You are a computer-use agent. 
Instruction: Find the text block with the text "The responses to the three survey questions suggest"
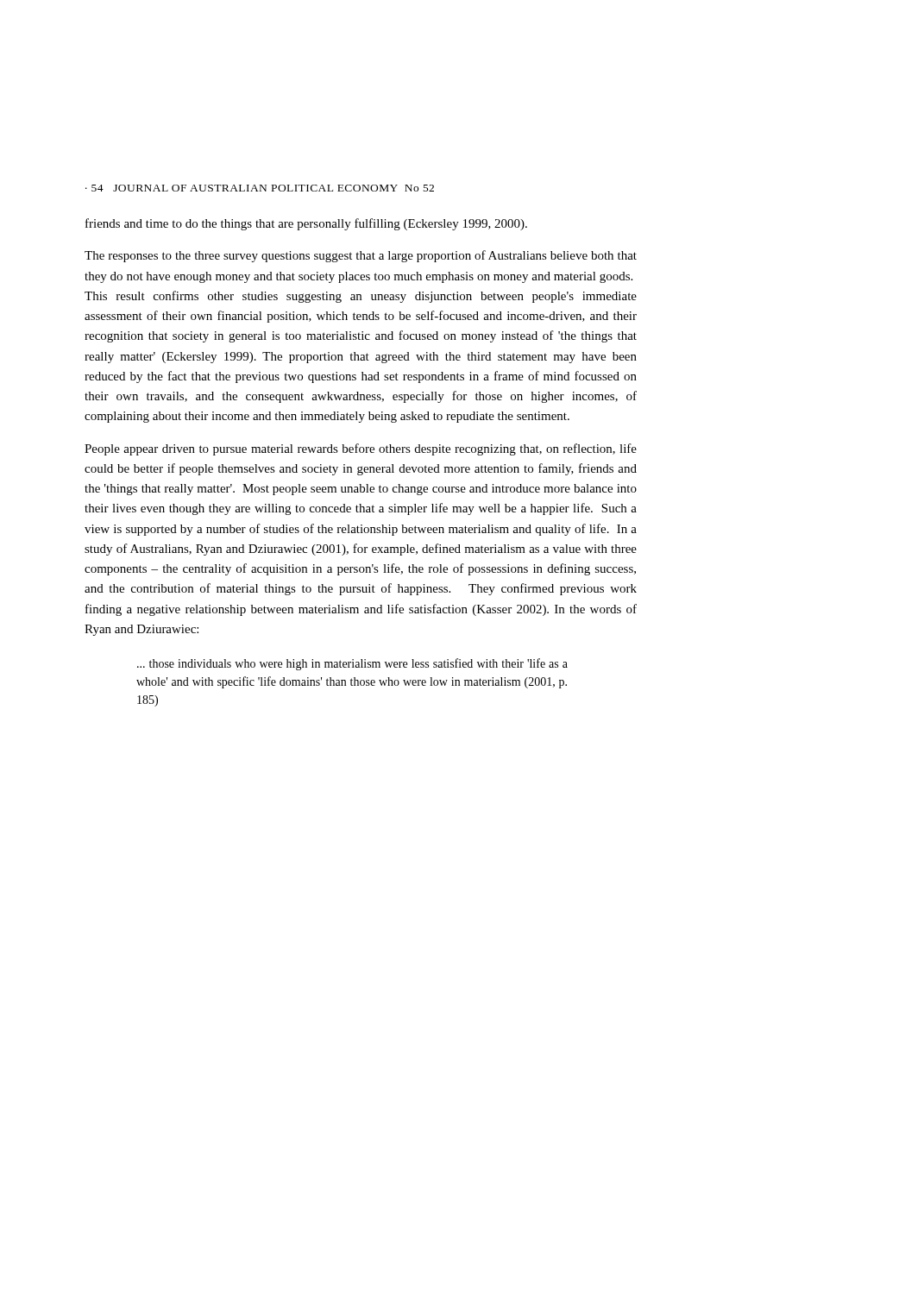click(361, 336)
